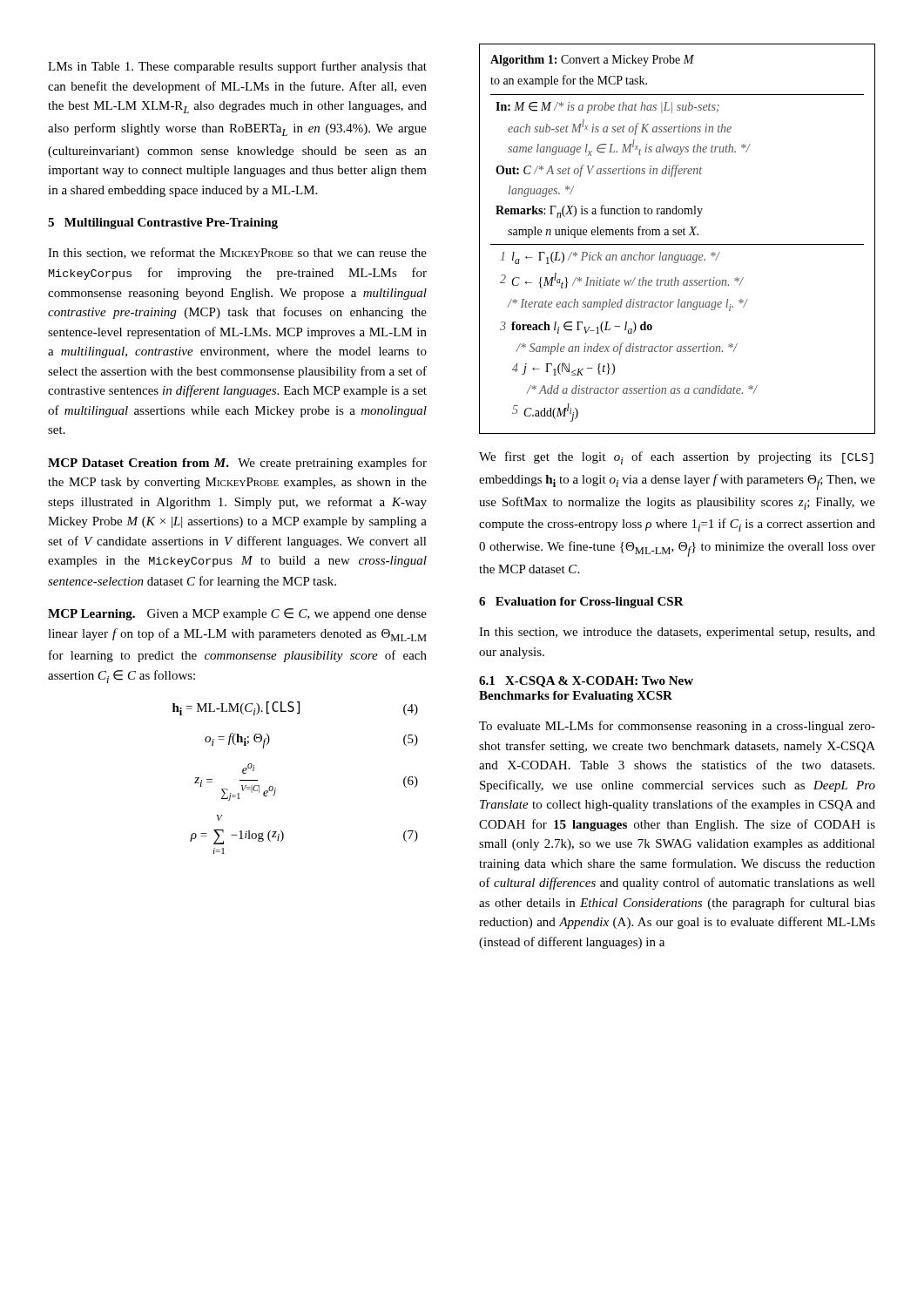
Task: Click on the section header containing "5 Multilingual Contrastive Pre-Training"
Action: point(237,223)
